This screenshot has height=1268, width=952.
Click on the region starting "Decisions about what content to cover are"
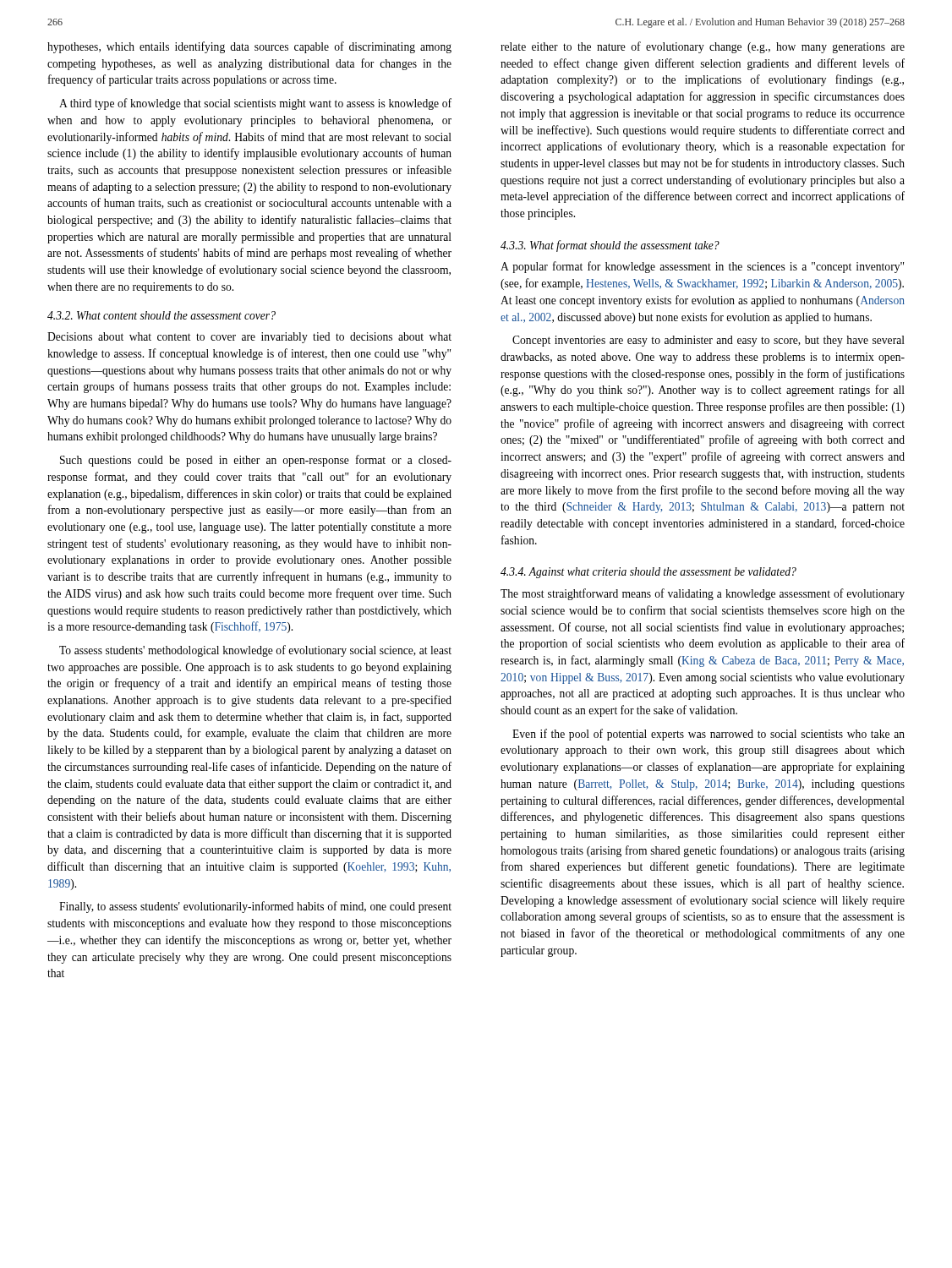click(249, 656)
